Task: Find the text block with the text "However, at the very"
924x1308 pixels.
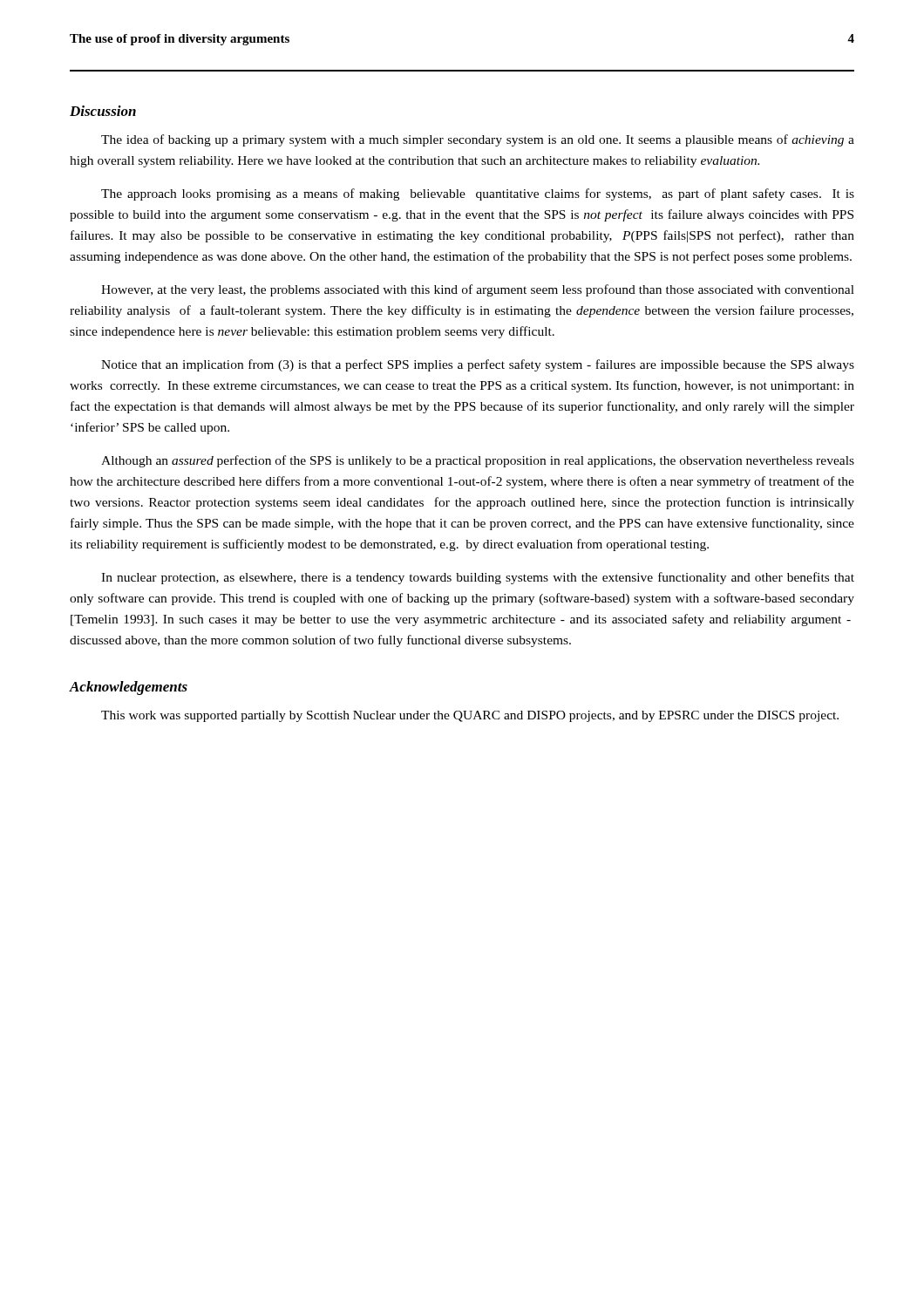Action: pyautogui.click(x=462, y=310)
